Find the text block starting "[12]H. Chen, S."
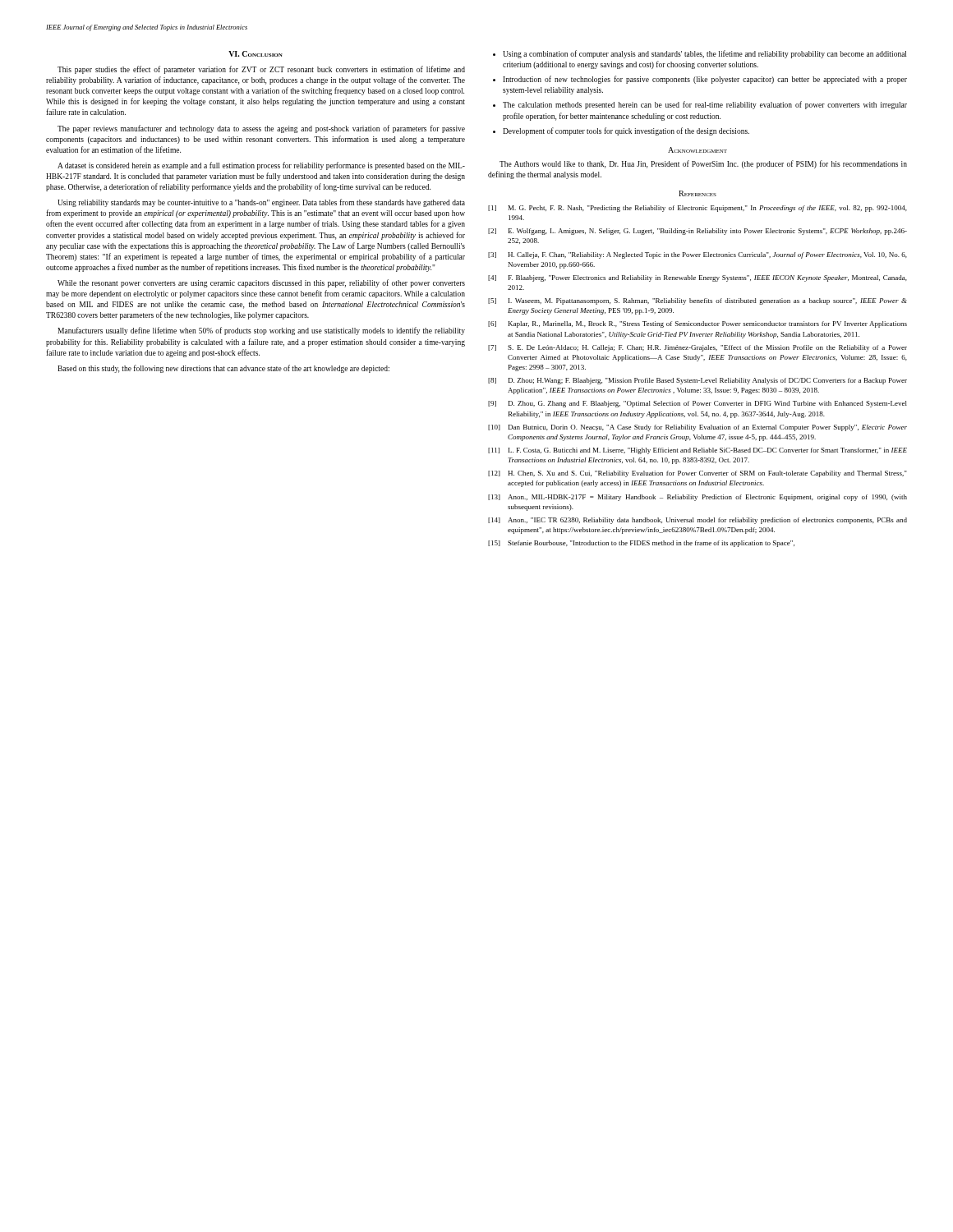The image size is (953, 1232). coord(698,478)
